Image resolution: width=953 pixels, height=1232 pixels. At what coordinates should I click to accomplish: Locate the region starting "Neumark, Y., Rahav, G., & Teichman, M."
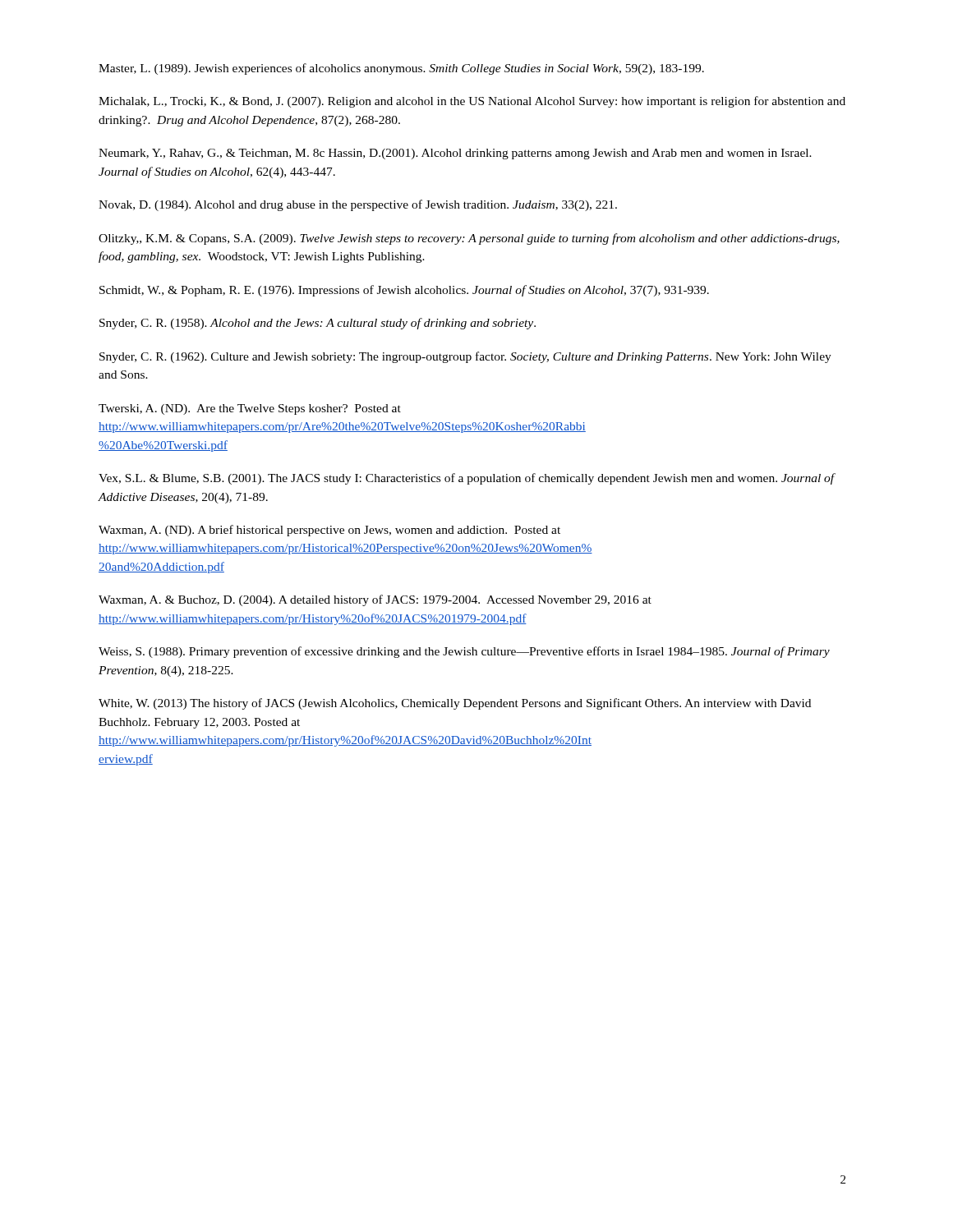455,162
